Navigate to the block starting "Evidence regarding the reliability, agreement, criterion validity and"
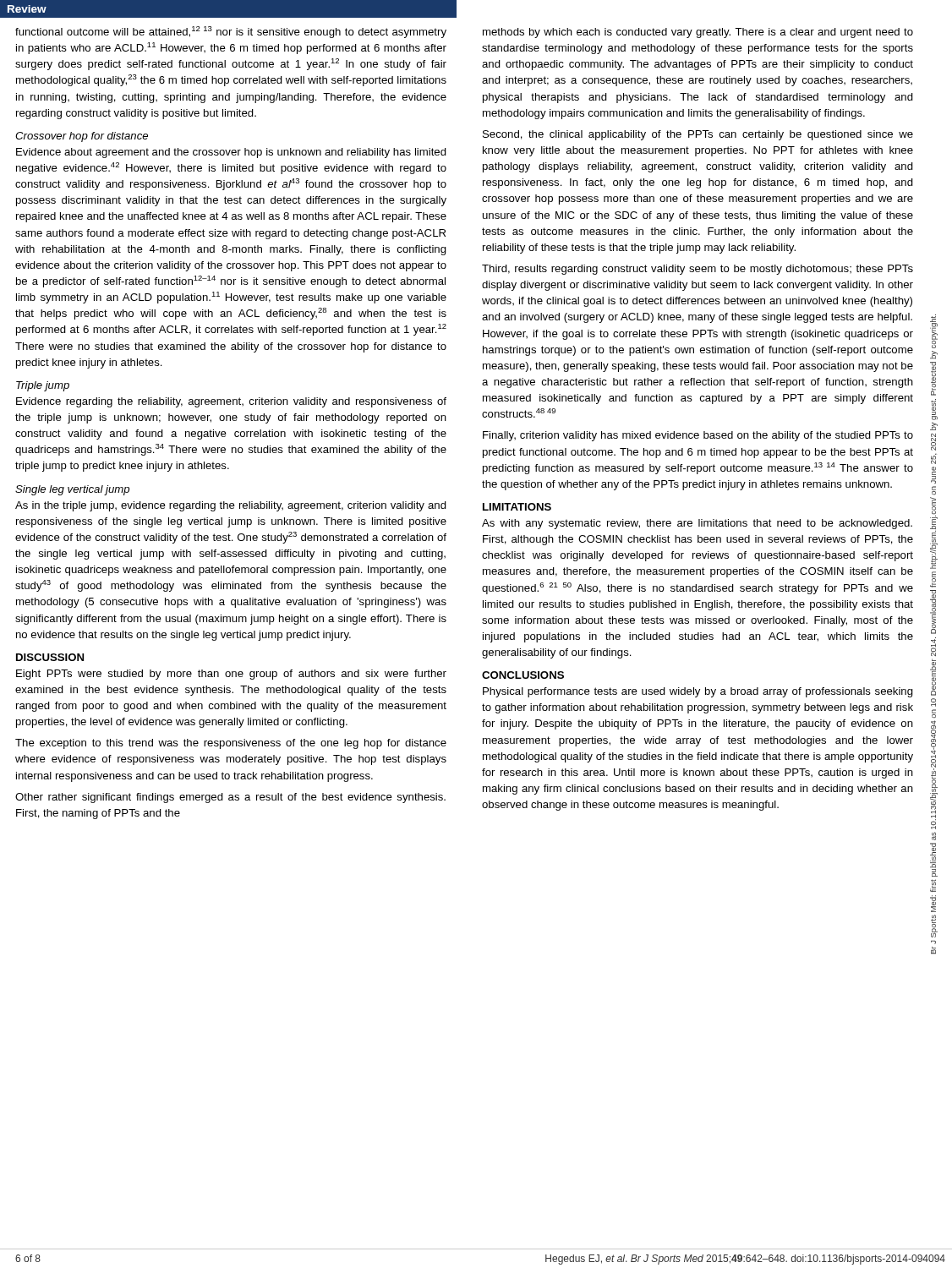 231,433
